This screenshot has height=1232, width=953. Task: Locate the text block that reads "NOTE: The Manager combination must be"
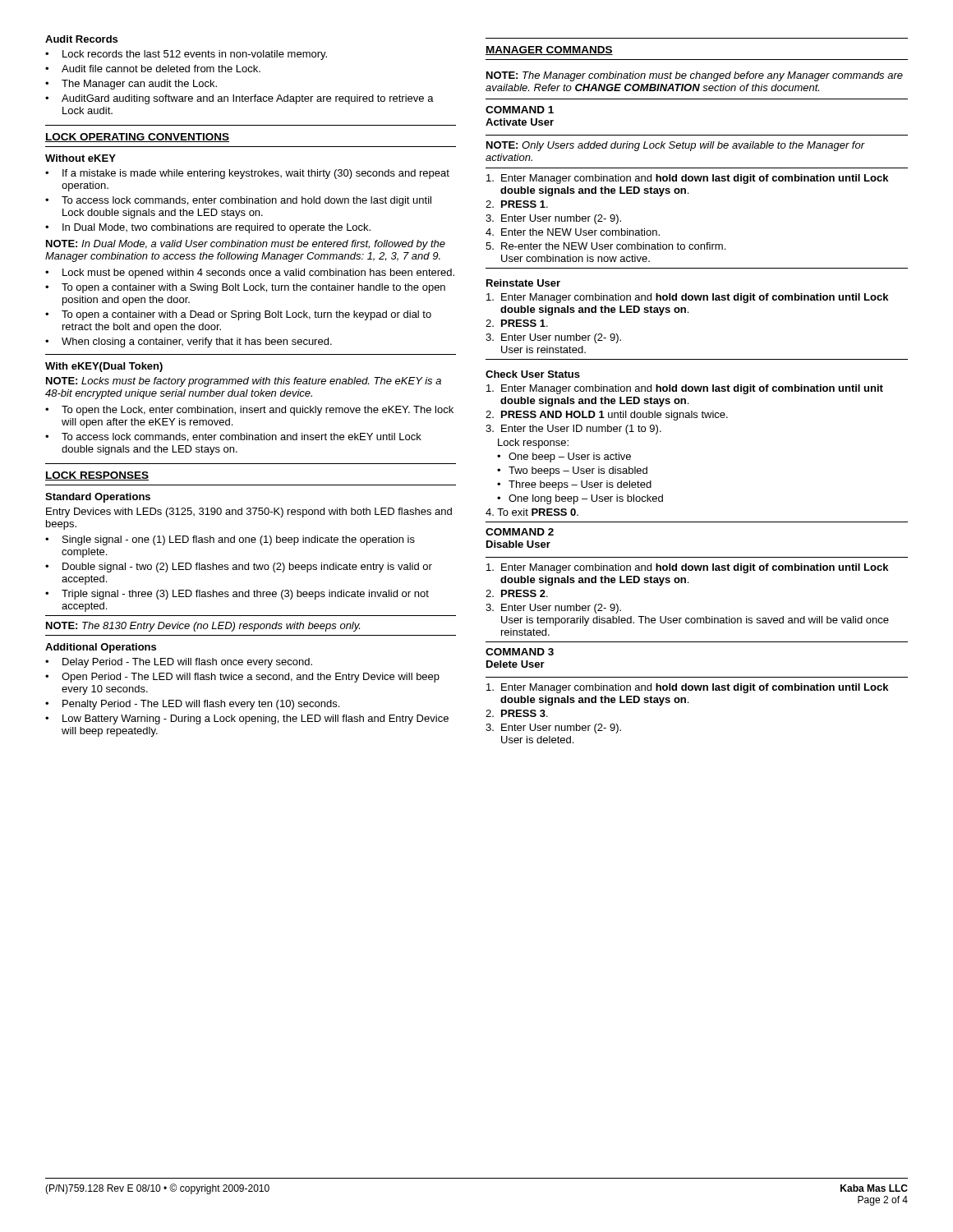pos(694,81)
